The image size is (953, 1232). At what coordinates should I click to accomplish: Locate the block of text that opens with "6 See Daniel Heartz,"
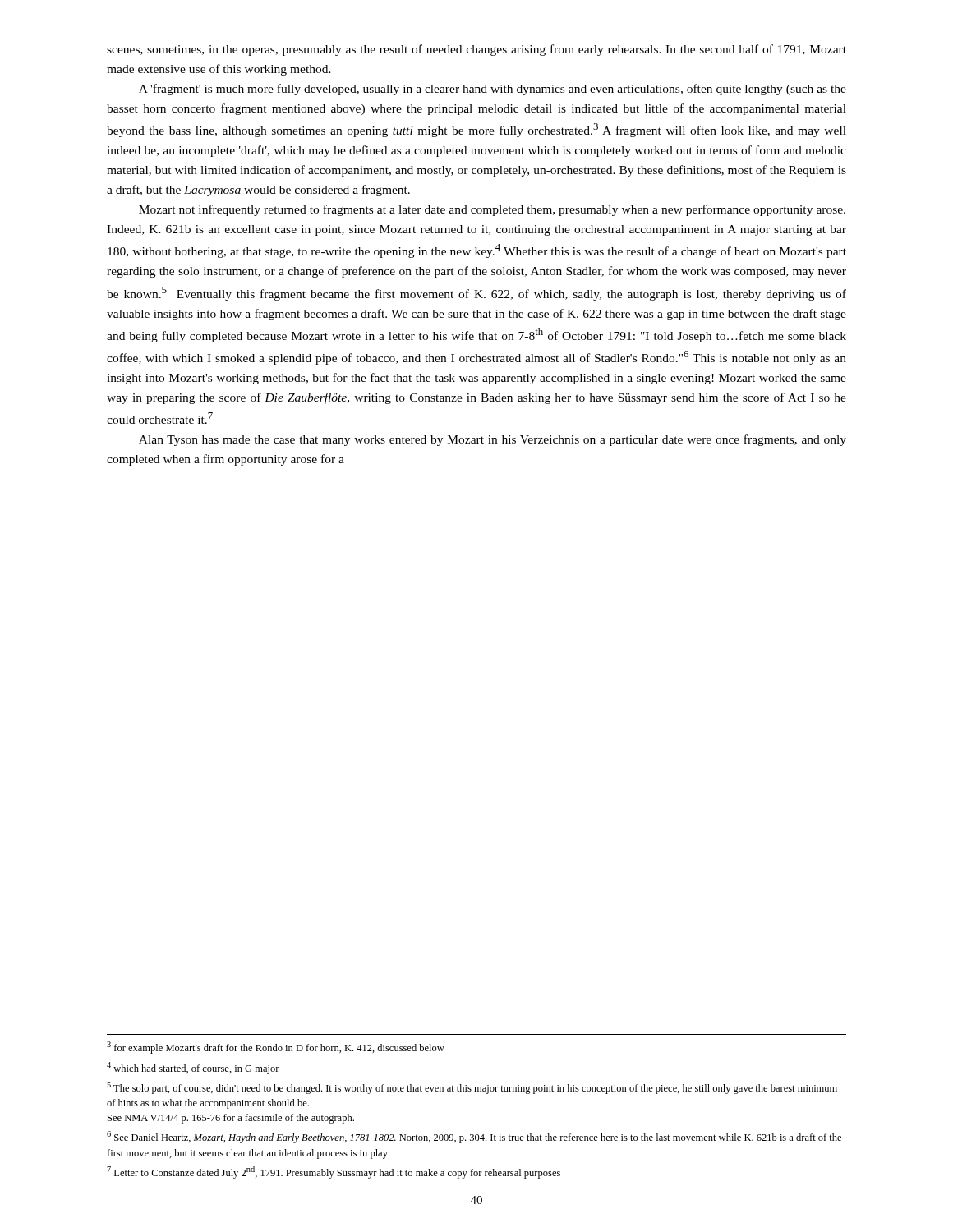pyautogui.click(x=474, y=1144)
